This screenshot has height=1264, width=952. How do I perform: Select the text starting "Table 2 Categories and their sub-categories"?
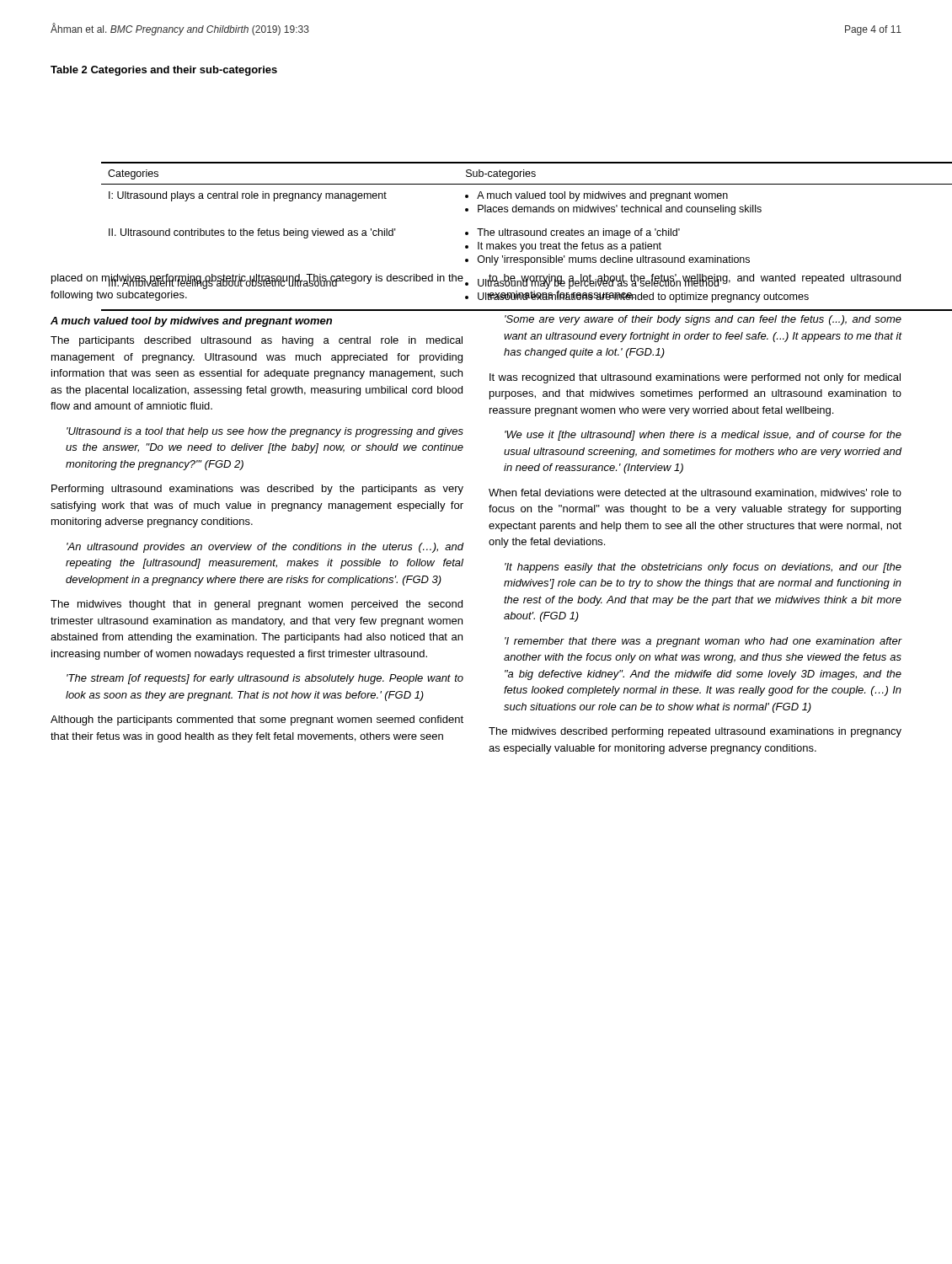click(x=164, y=70)
